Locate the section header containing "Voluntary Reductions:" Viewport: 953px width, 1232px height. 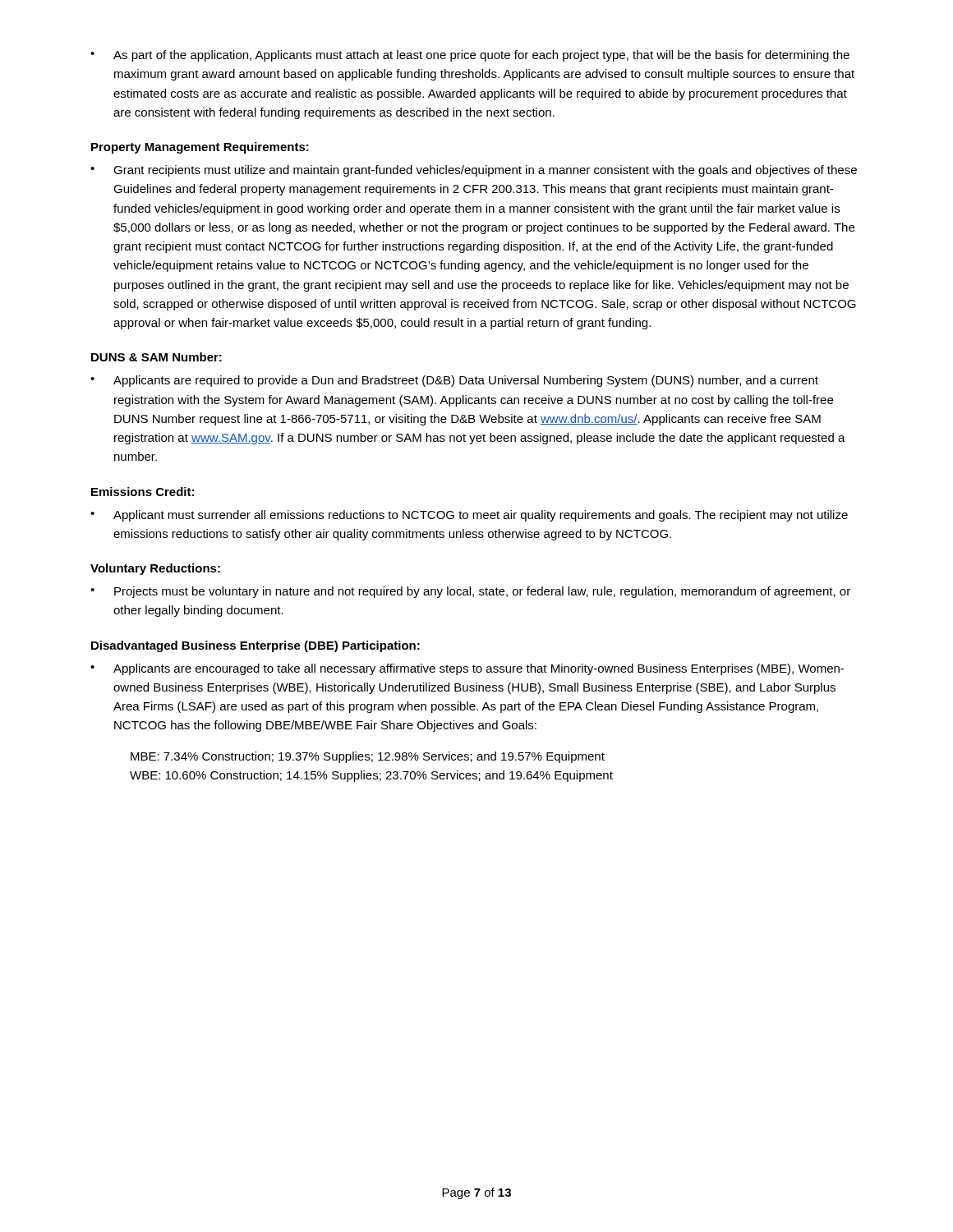[x=156, y=568]
